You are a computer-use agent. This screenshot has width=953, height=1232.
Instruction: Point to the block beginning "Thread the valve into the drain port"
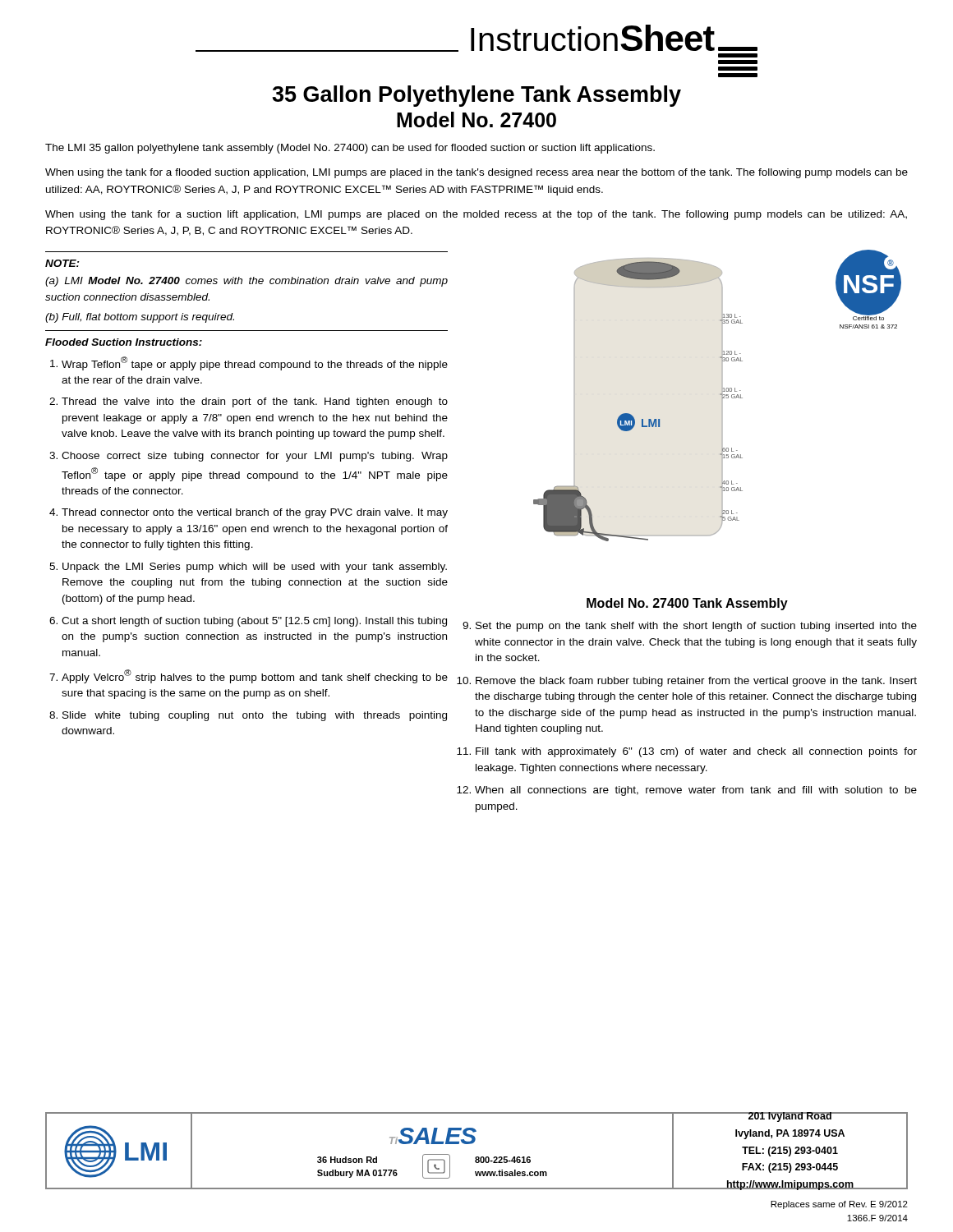click(255, 418)
